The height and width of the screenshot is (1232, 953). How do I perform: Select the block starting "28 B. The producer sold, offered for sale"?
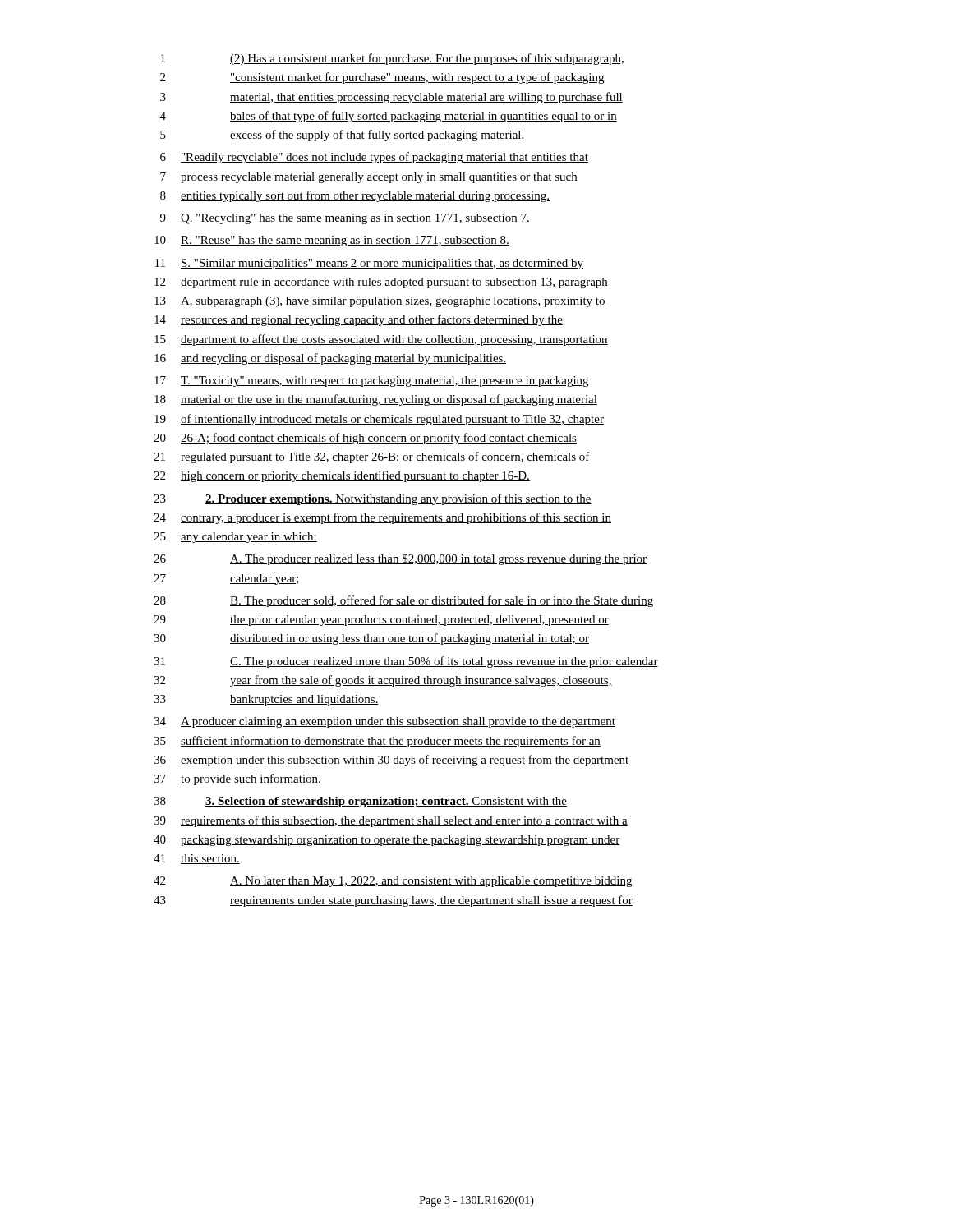[x=476, y=620]
